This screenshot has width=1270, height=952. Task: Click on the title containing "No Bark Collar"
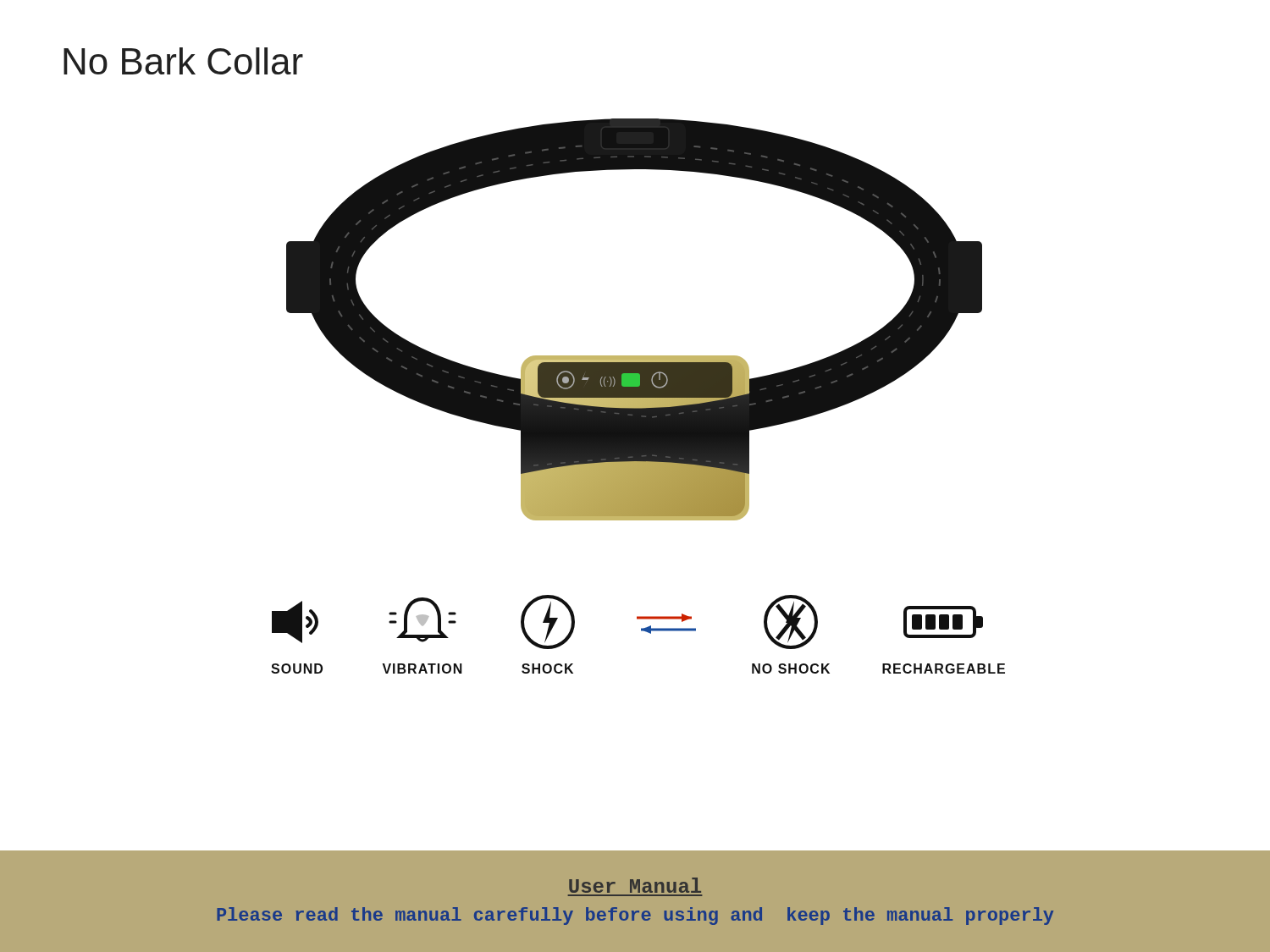(182, 62)
